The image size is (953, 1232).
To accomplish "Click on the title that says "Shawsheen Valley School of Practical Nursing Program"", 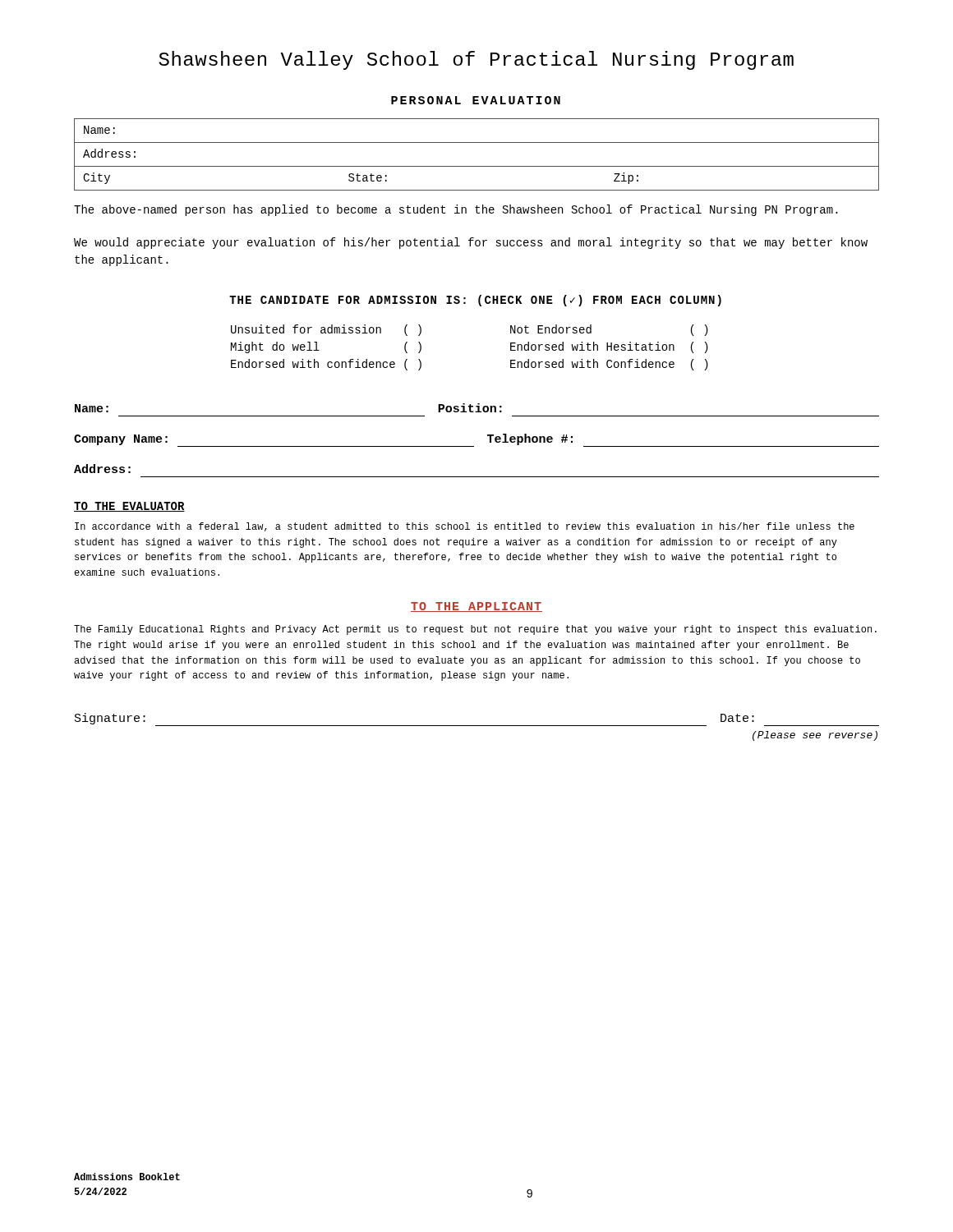I will coord(476,60).
